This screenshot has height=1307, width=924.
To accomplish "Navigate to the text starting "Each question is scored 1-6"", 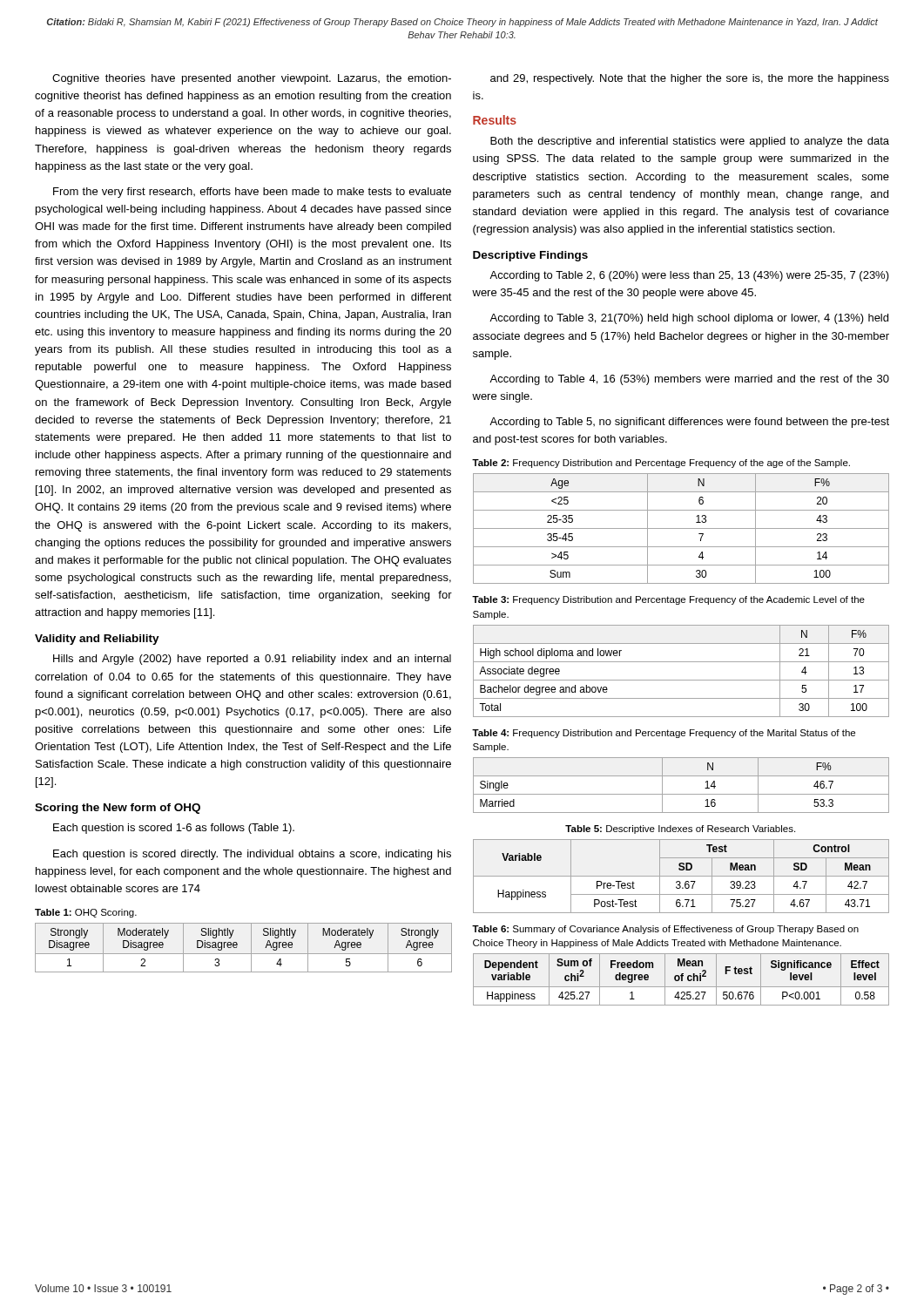I will pos(243,828).
